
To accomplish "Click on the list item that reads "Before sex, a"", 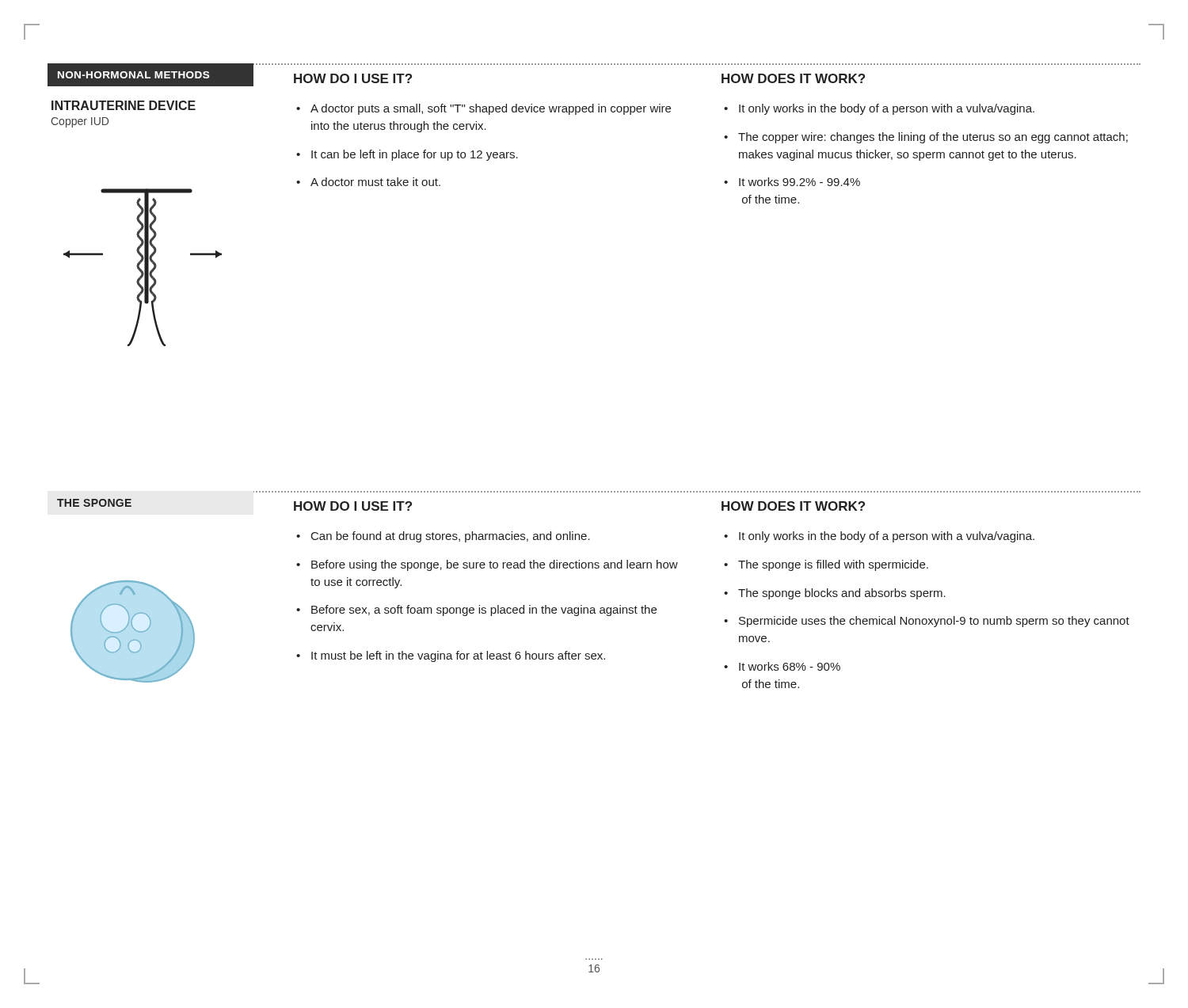I will (484, 618).
